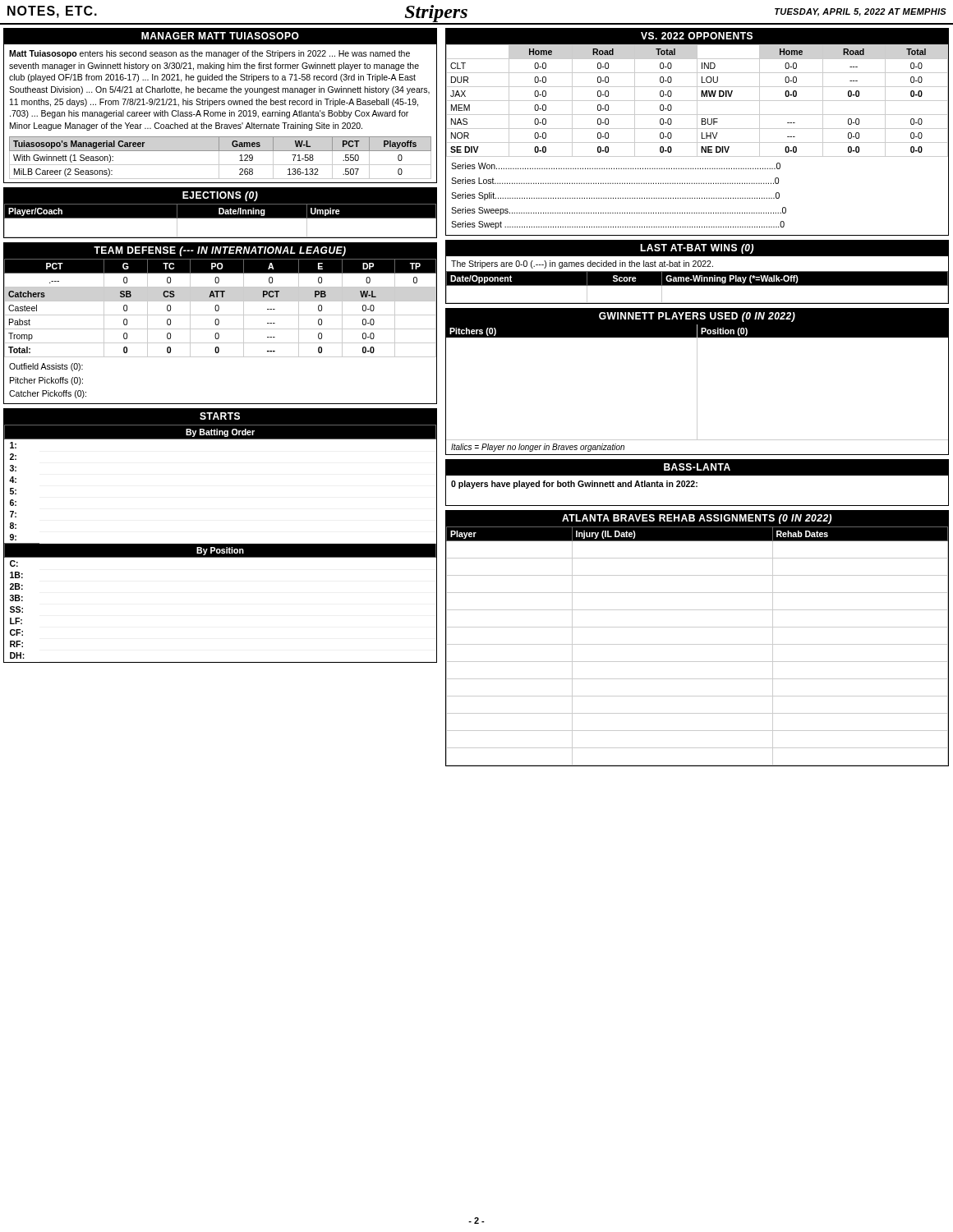
Task: Click on the table containing "SE DIV"
Action: pyautogui.click(x=697, y=101)
